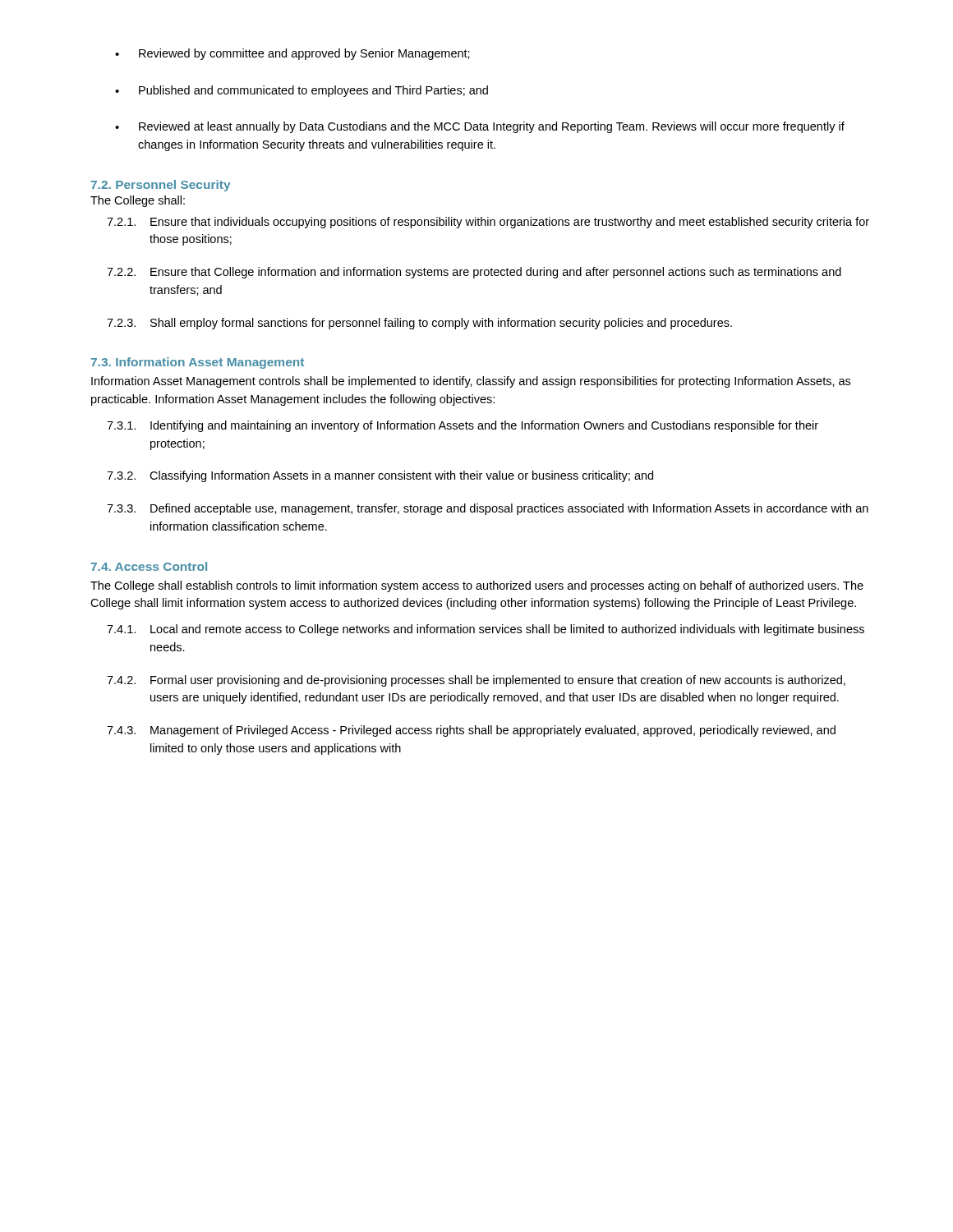Locate the list item that says "7.2.2. Ensure that"
Screen dimensions: 1232x953
pyautogui.click(x=489, y=282)
